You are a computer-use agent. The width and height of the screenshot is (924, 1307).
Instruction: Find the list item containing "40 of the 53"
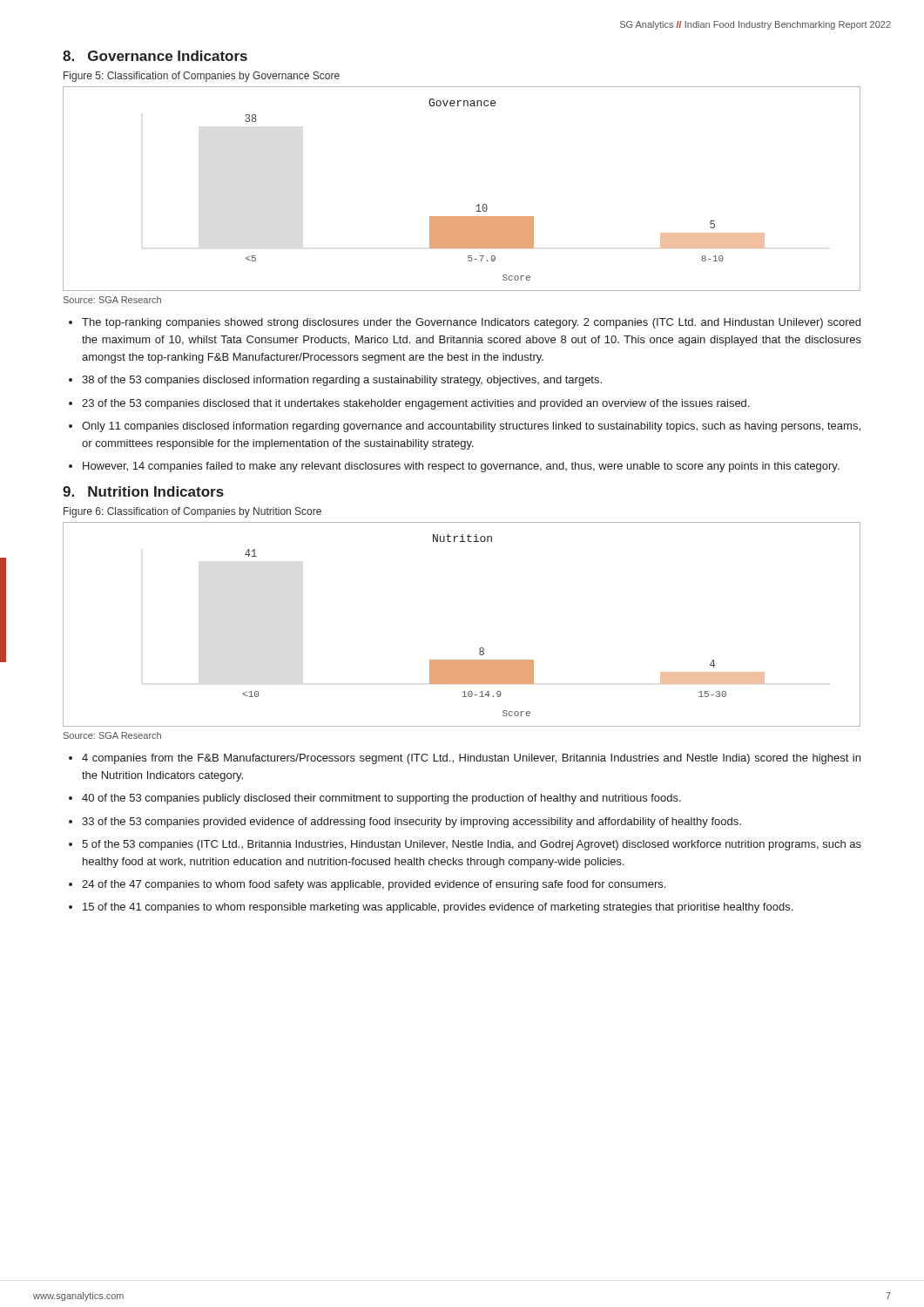tap(382, 798)
